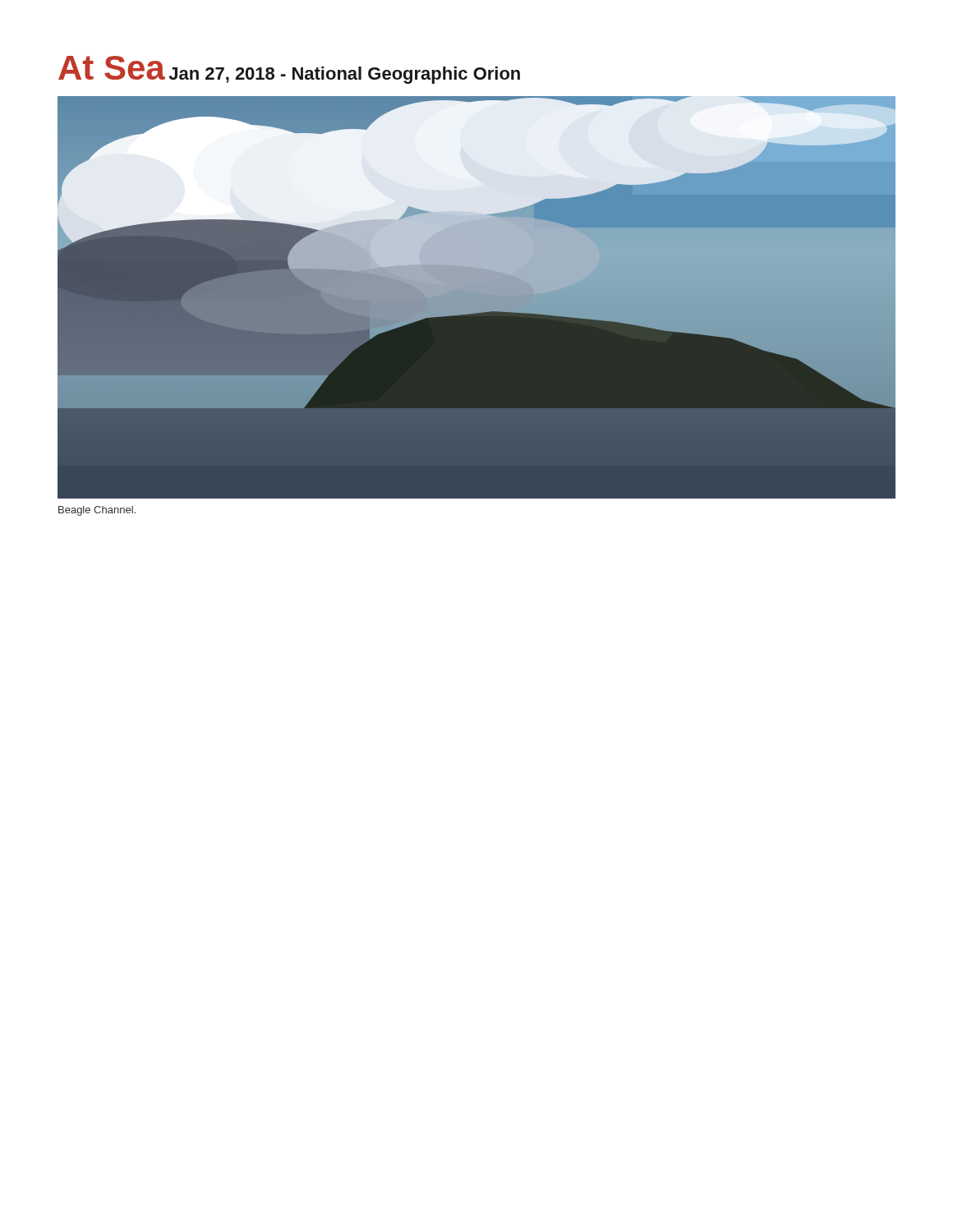Point to the text block starting "At Sea"
The image size is (953, 1232).
[x=111, y=68]
